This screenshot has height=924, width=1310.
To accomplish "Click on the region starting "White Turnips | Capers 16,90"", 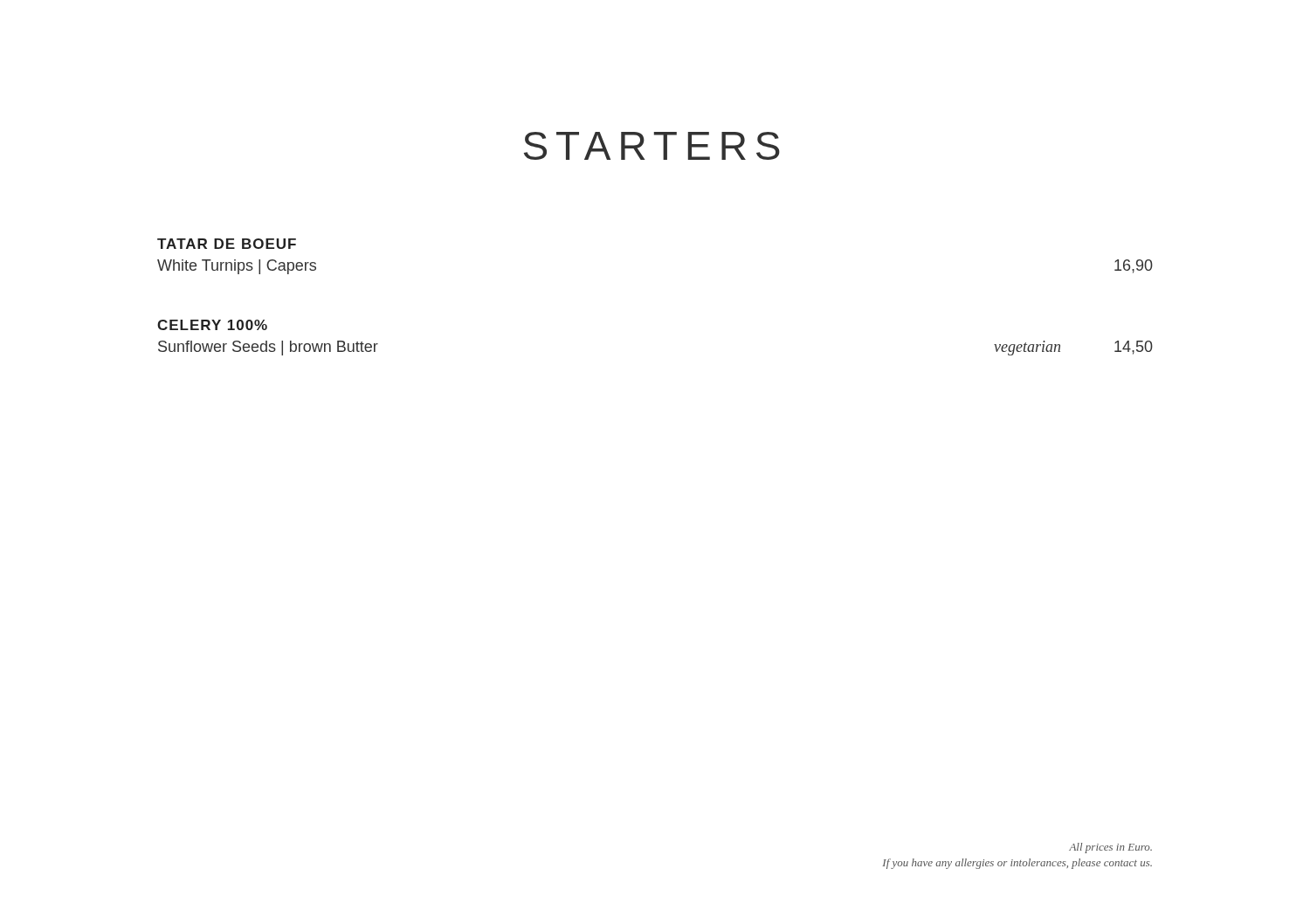I will [x=234, y=267].
